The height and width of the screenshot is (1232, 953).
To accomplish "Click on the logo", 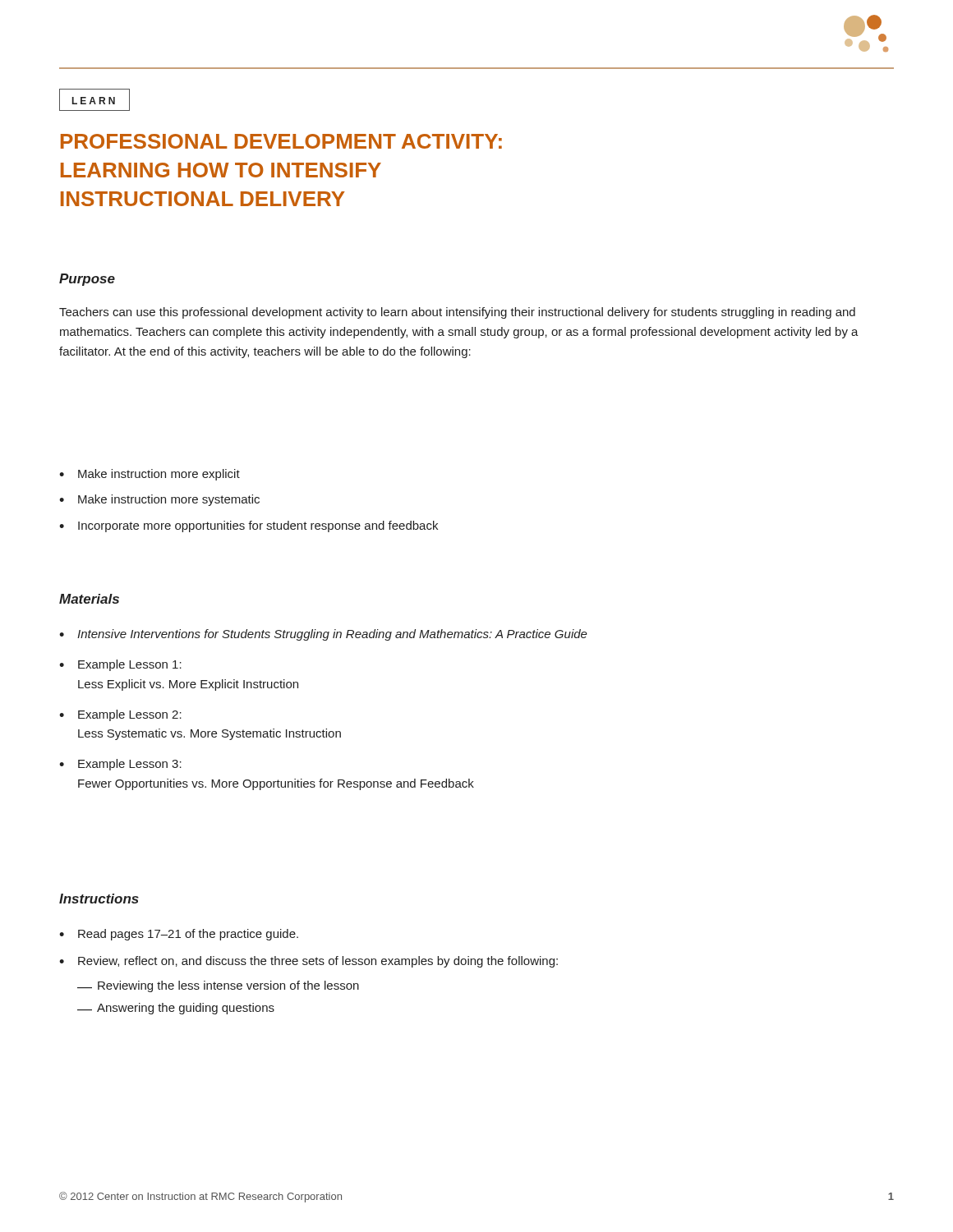I will tap(868, 36).
